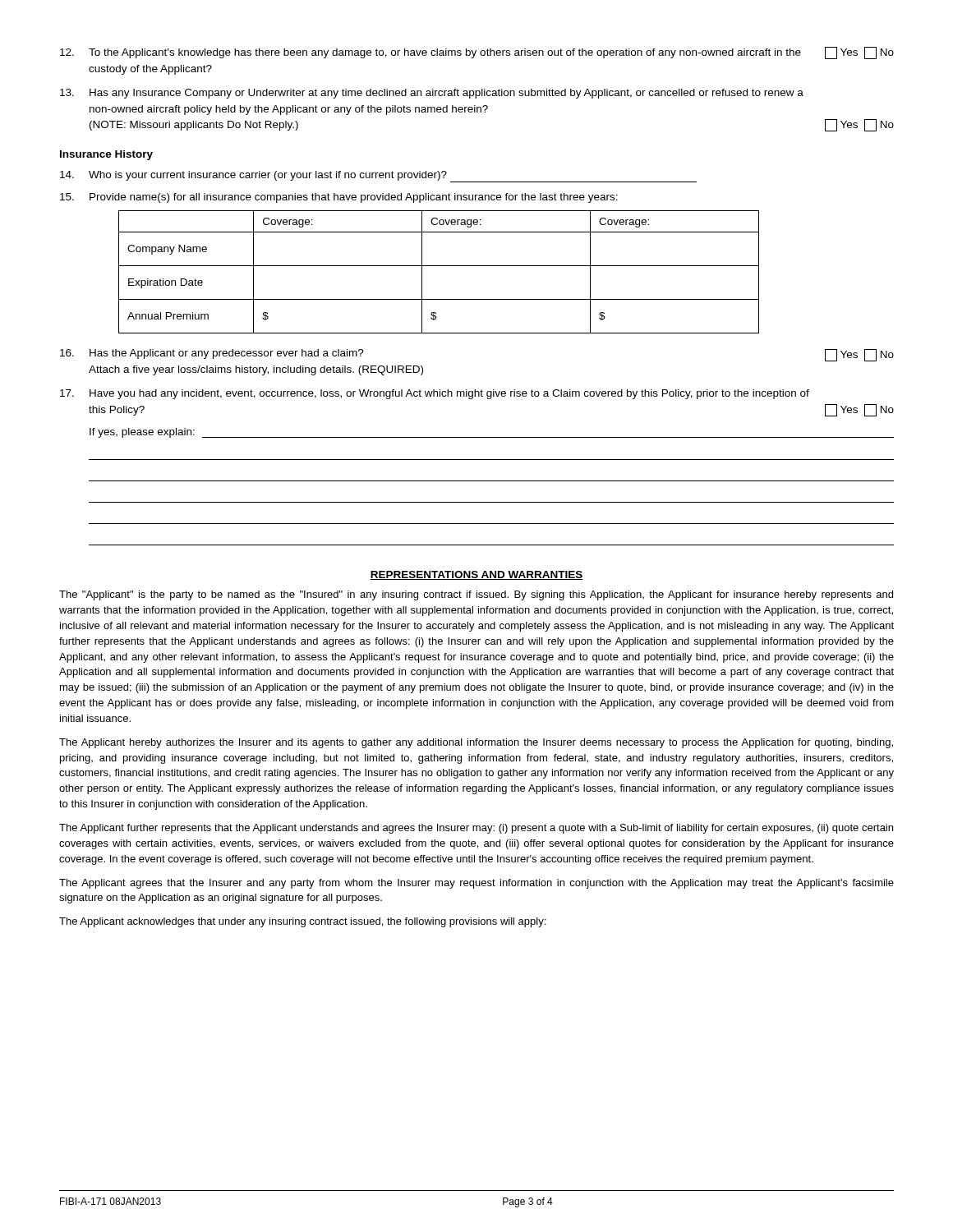
Task: Click where it says "REPRESENTATIONS AND WARRANTIES"
Action: 476,575
